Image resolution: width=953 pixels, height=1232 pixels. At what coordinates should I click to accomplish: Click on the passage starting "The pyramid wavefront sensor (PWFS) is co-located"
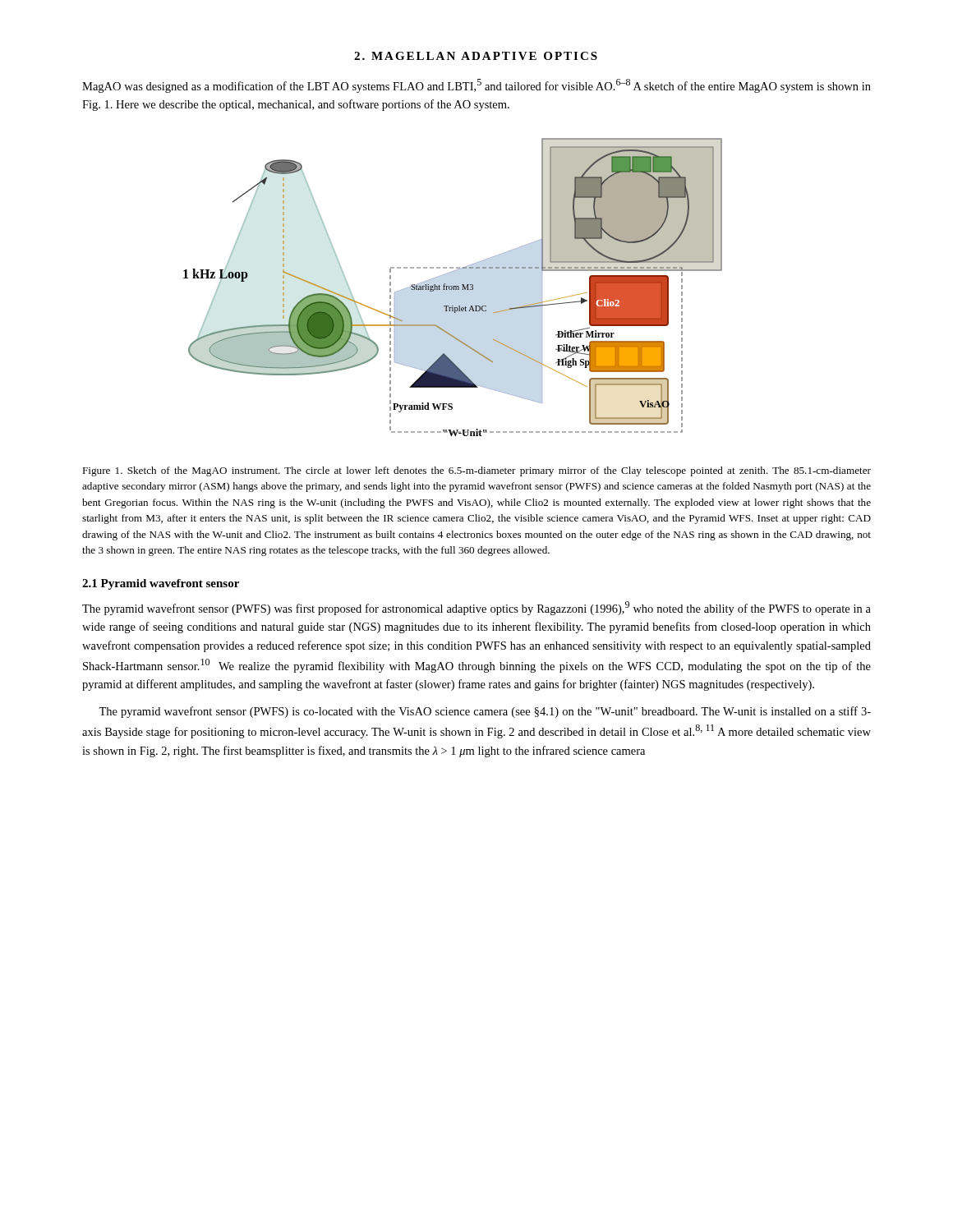coord(476,731)
